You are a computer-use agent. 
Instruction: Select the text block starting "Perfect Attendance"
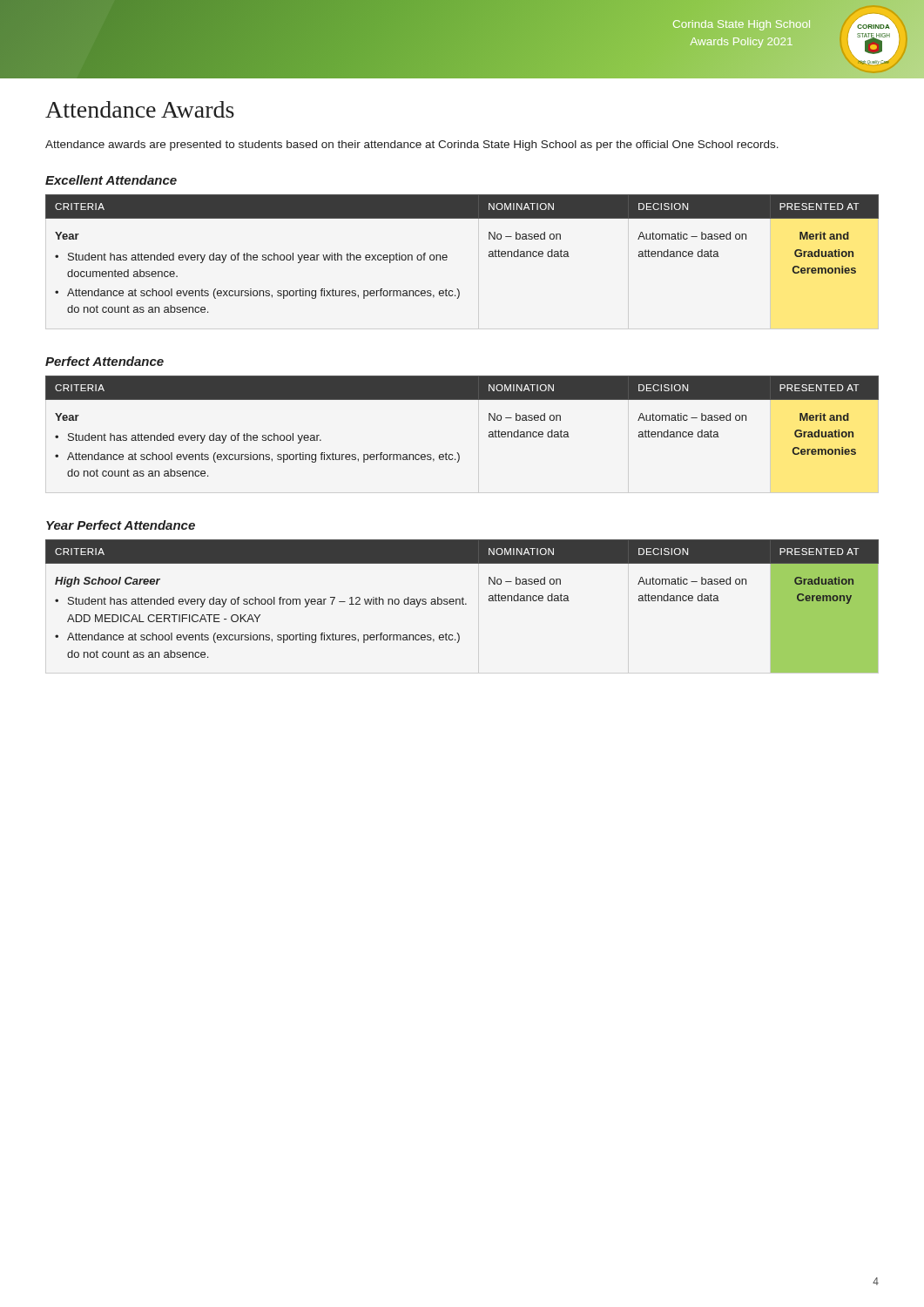click(105, 361)
